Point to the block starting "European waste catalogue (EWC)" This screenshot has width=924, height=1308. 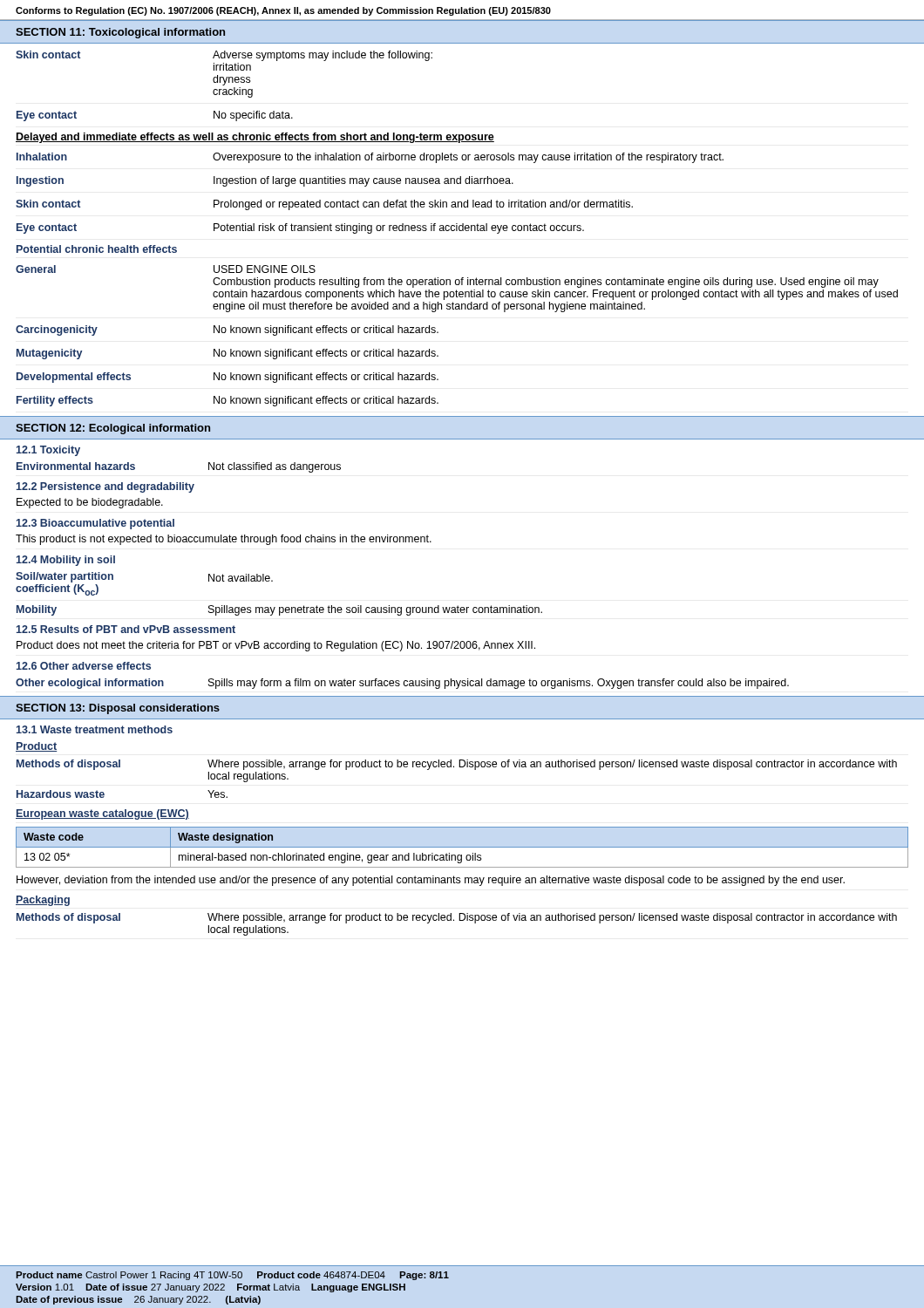coord(102,813)
